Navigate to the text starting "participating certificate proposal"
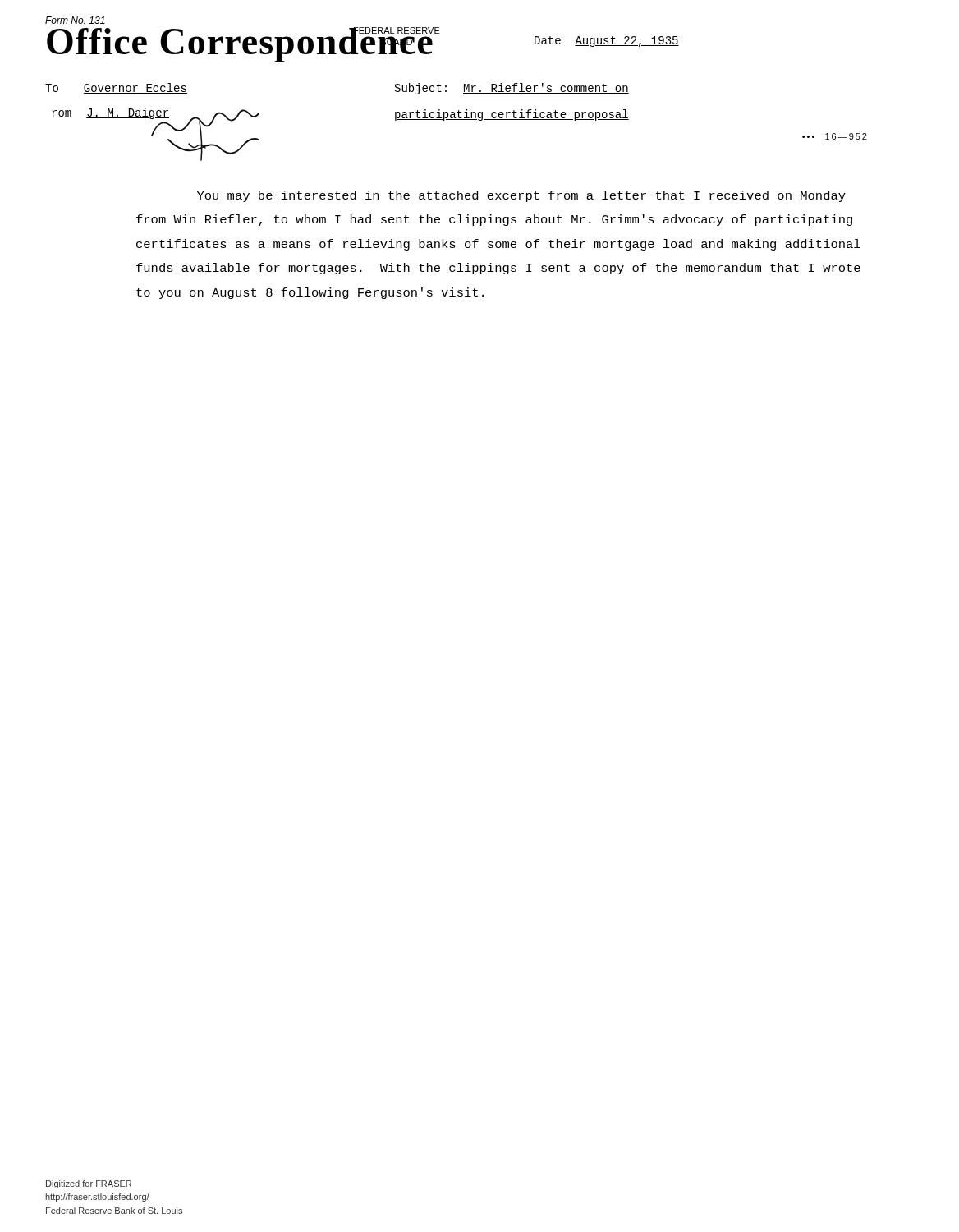959x1232 pixels. 511,115
